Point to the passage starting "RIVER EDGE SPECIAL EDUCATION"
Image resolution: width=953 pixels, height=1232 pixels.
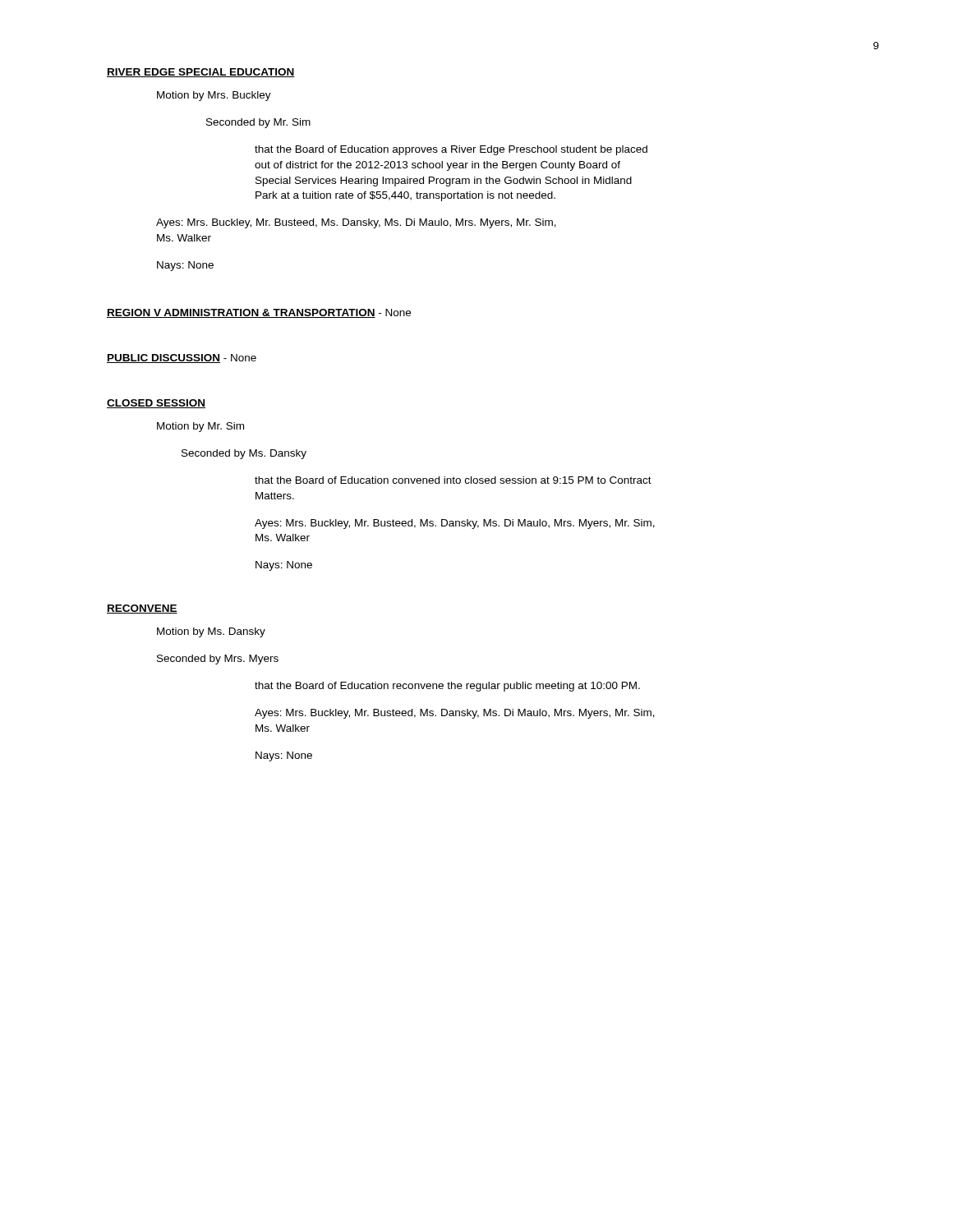pyautogui.click(x=201, y=72)
